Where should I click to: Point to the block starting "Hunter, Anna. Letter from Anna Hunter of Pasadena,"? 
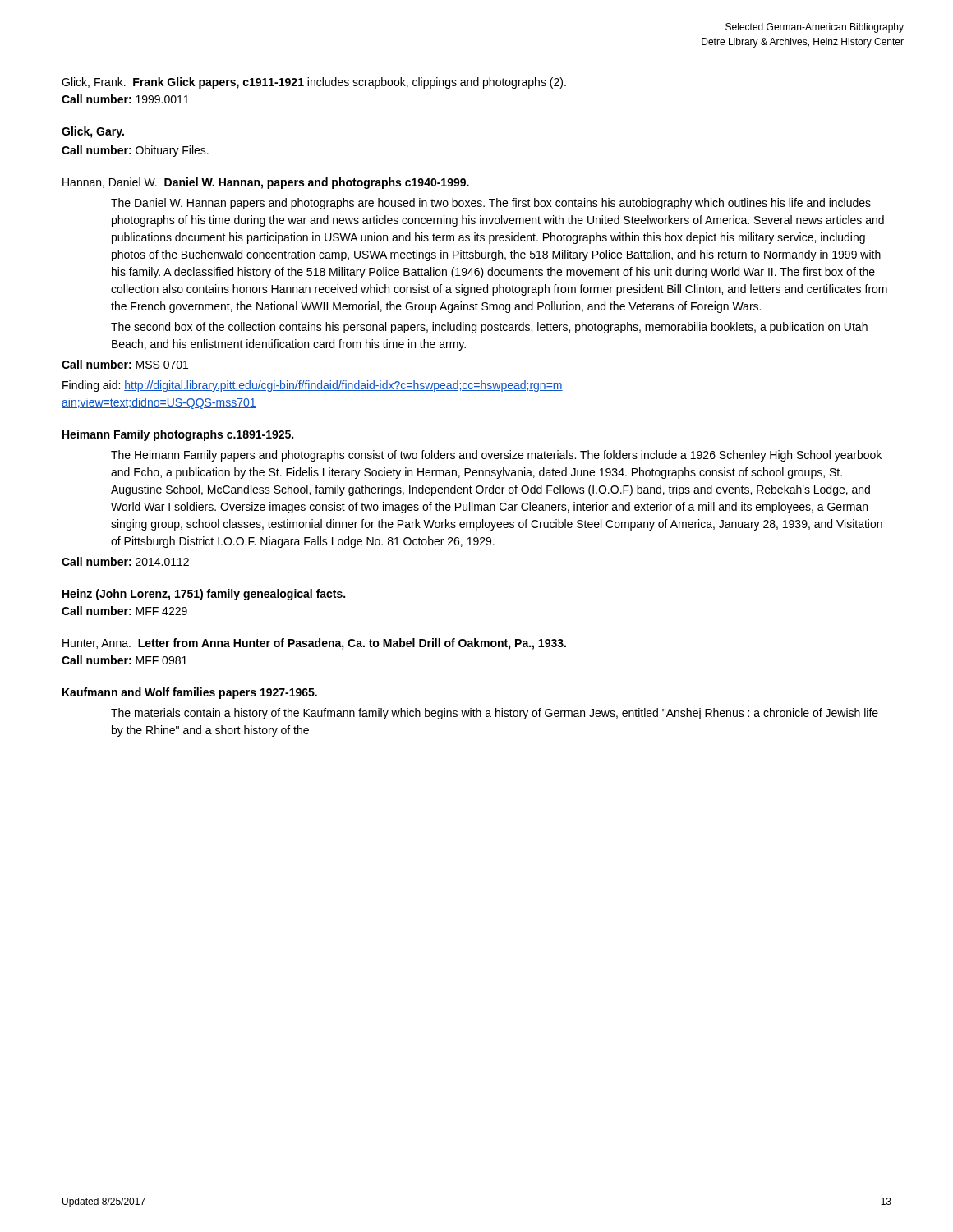coord(476,652)
